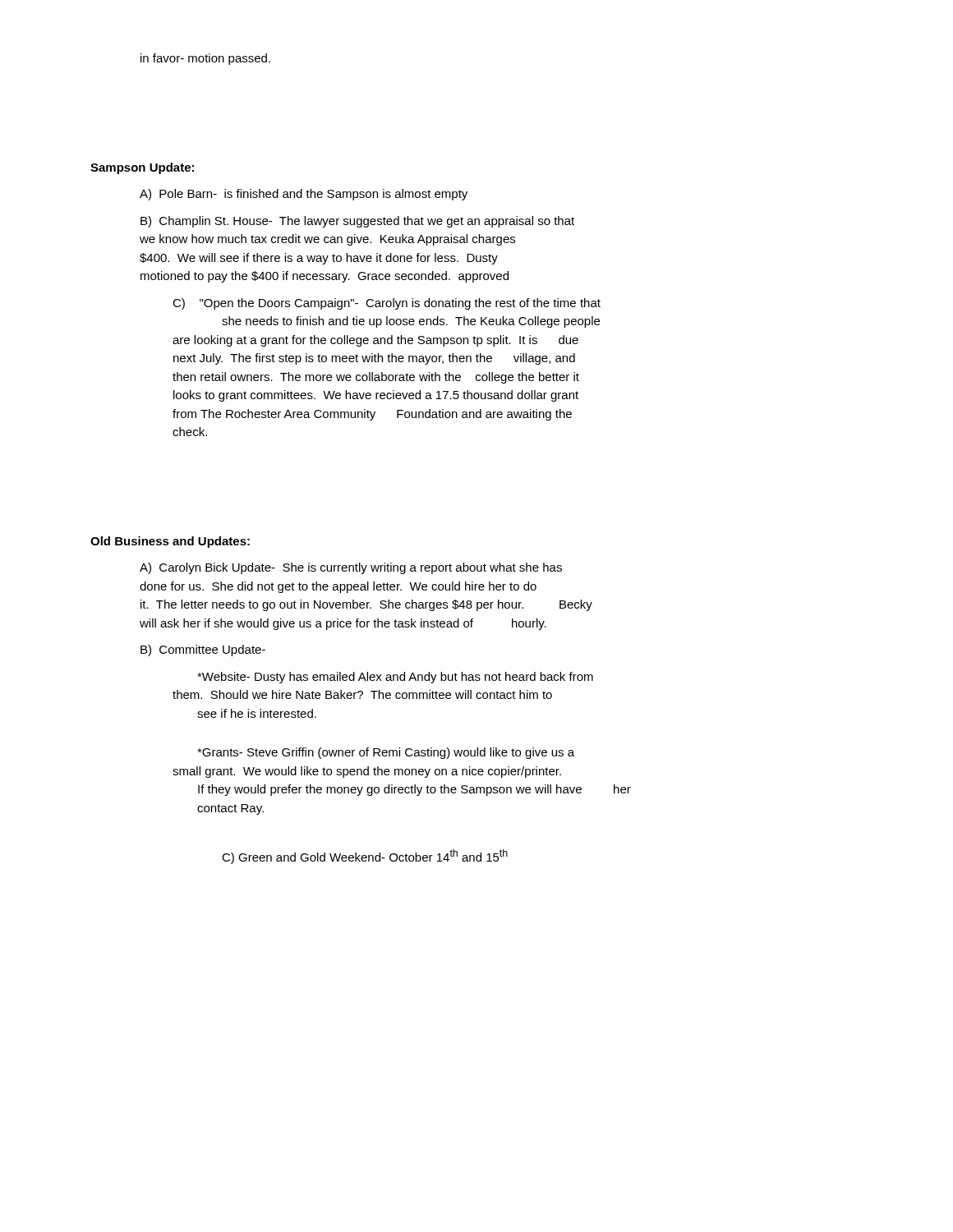Viewport: 953px width, 1232px height.
Task: Click on the element starting "Sampson Update:"
Action: 143,167
